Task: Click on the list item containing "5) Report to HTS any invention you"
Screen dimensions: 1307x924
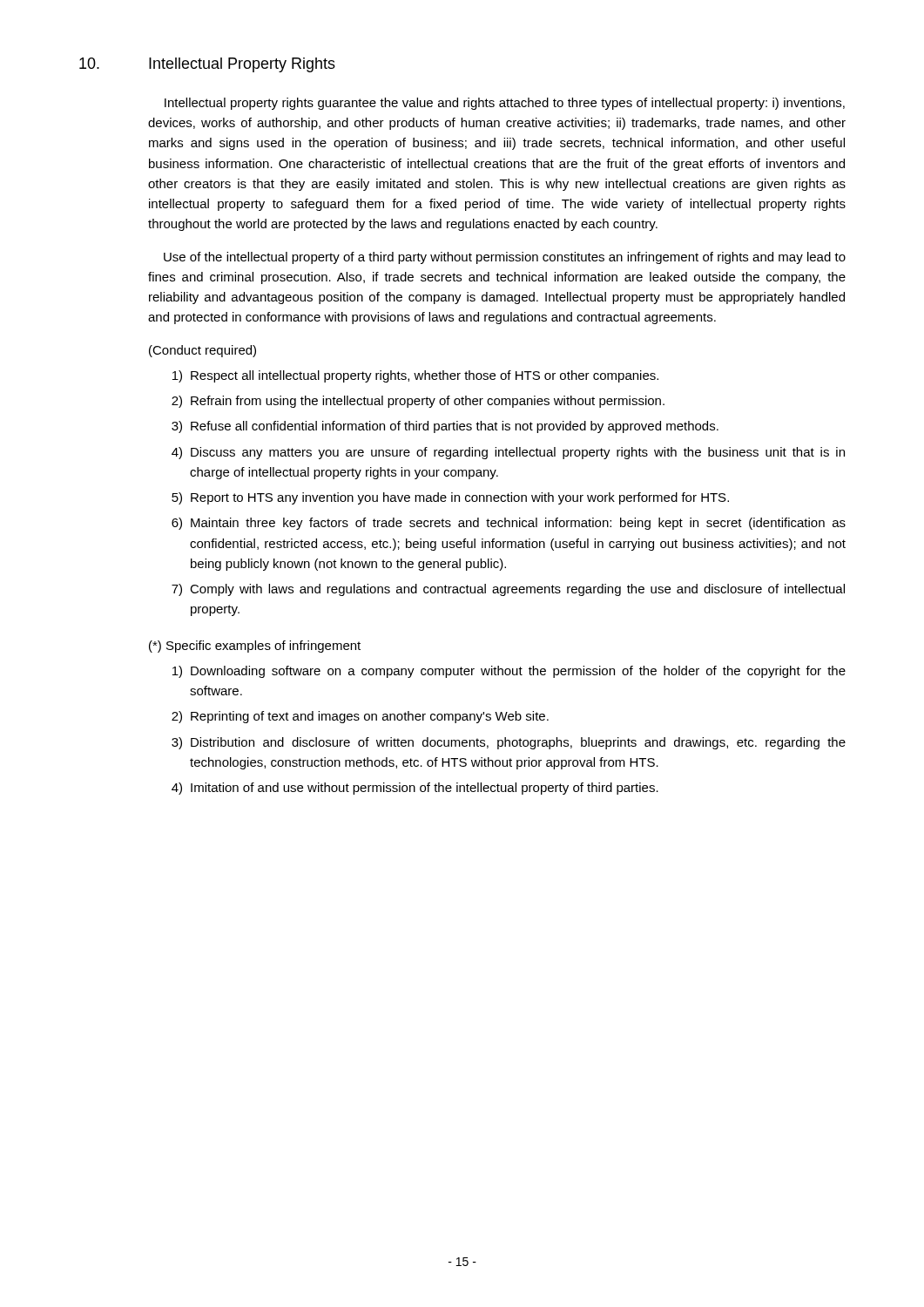Action: (497, 497)
